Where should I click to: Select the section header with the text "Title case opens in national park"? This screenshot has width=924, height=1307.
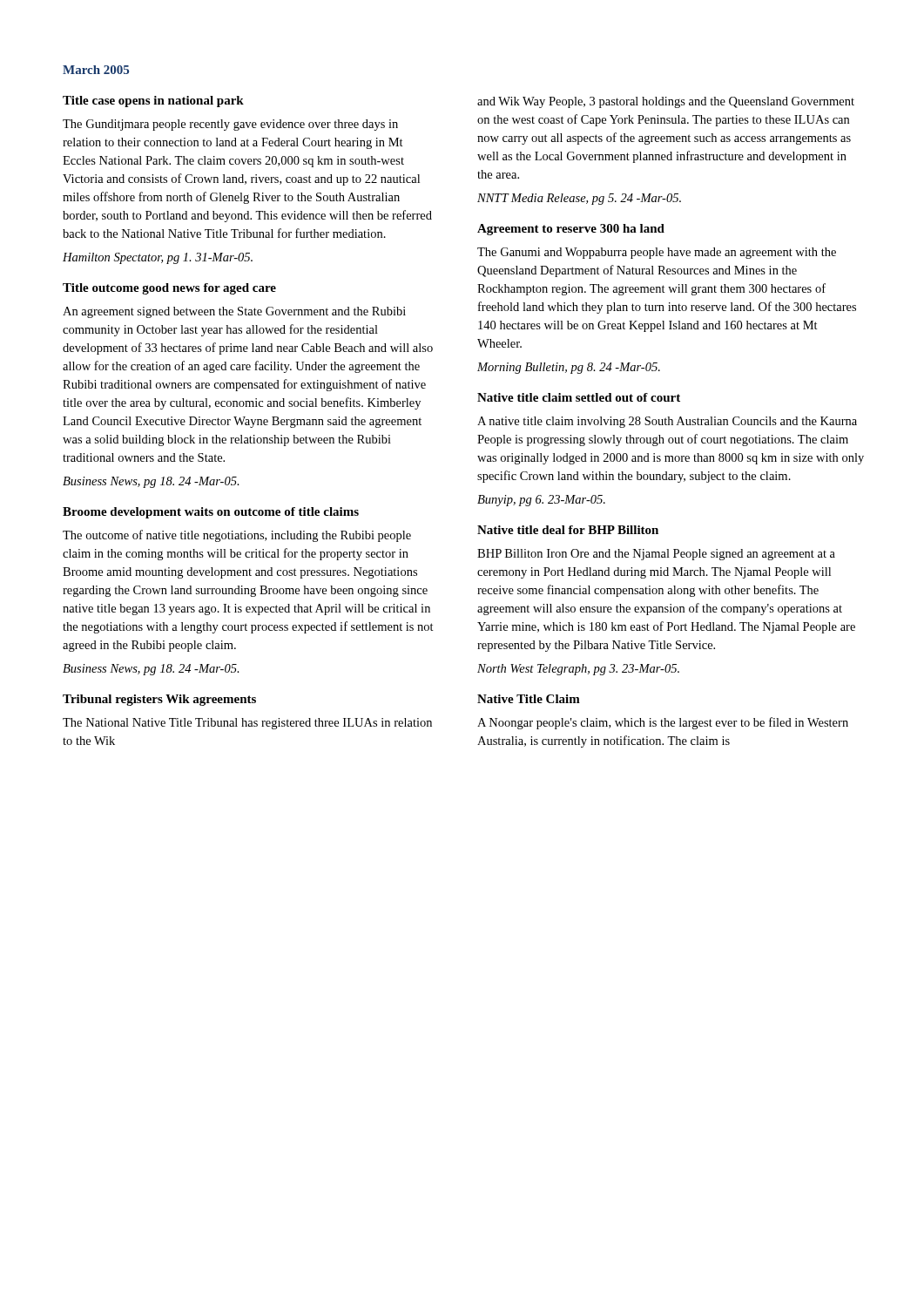click(153, 100)
